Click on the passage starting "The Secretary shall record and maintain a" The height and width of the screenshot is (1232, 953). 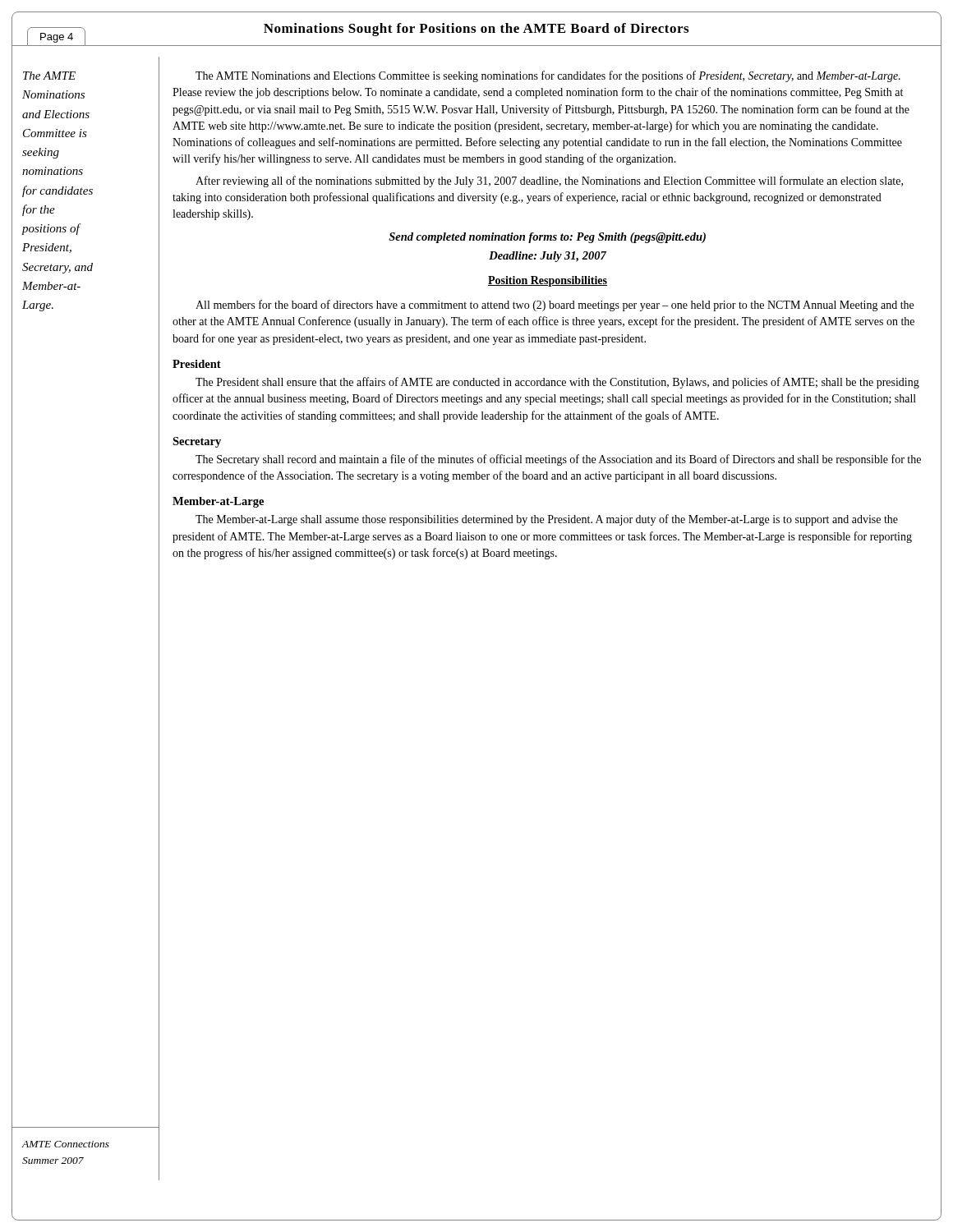(548, 468)
